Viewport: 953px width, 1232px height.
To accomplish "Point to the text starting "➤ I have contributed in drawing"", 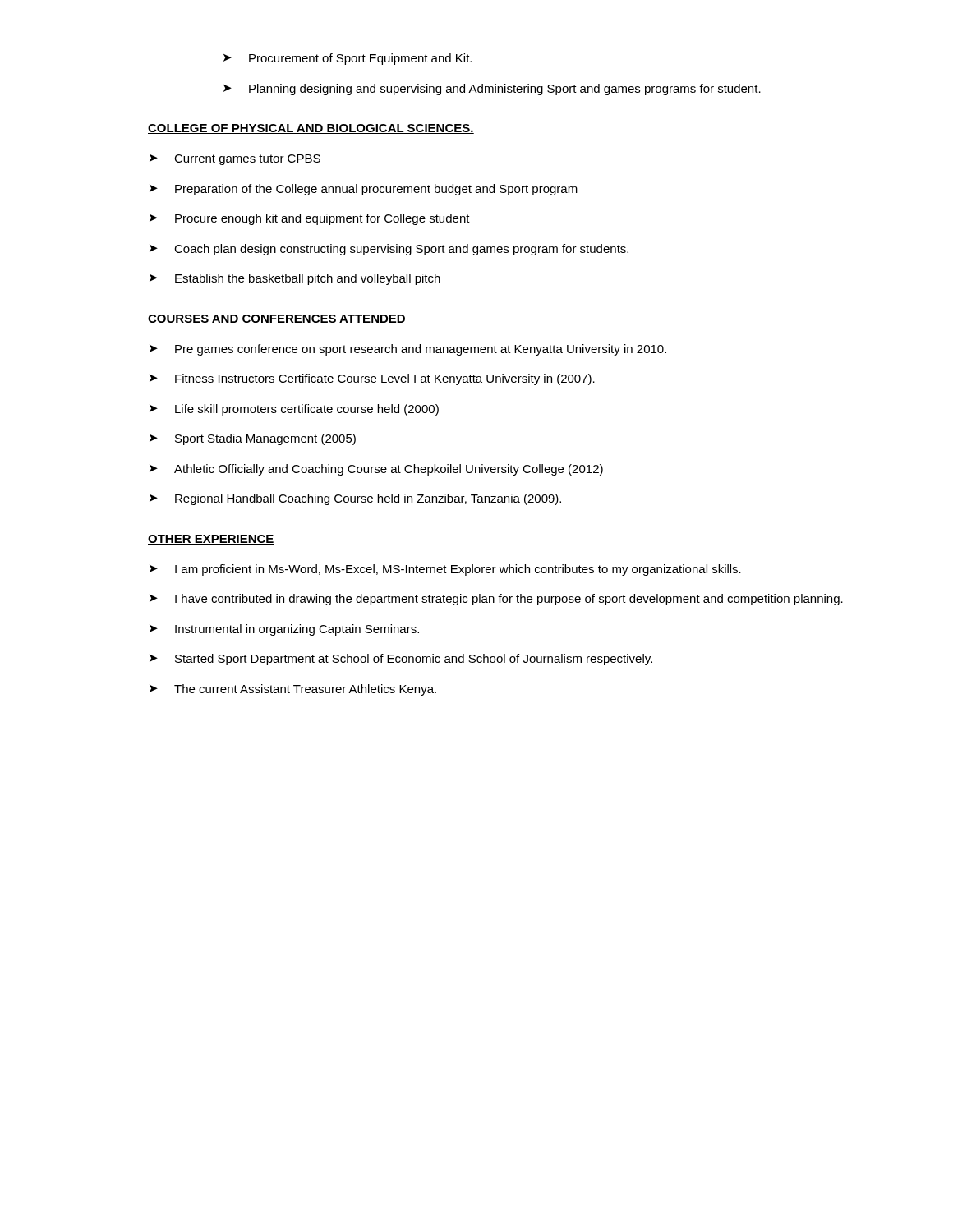I will coord(513,599).
